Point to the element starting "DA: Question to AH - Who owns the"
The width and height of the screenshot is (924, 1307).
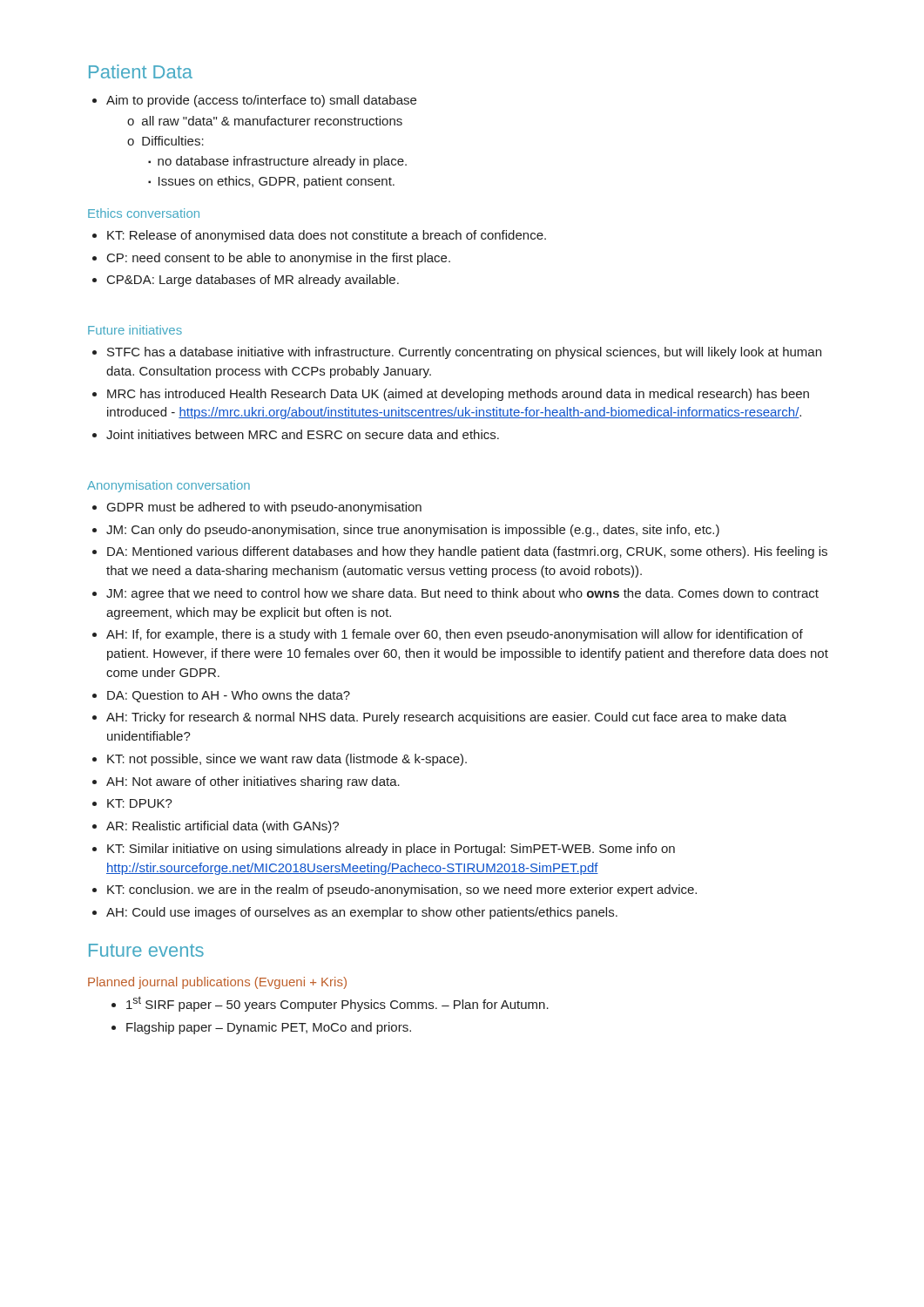tap(221, 696)
